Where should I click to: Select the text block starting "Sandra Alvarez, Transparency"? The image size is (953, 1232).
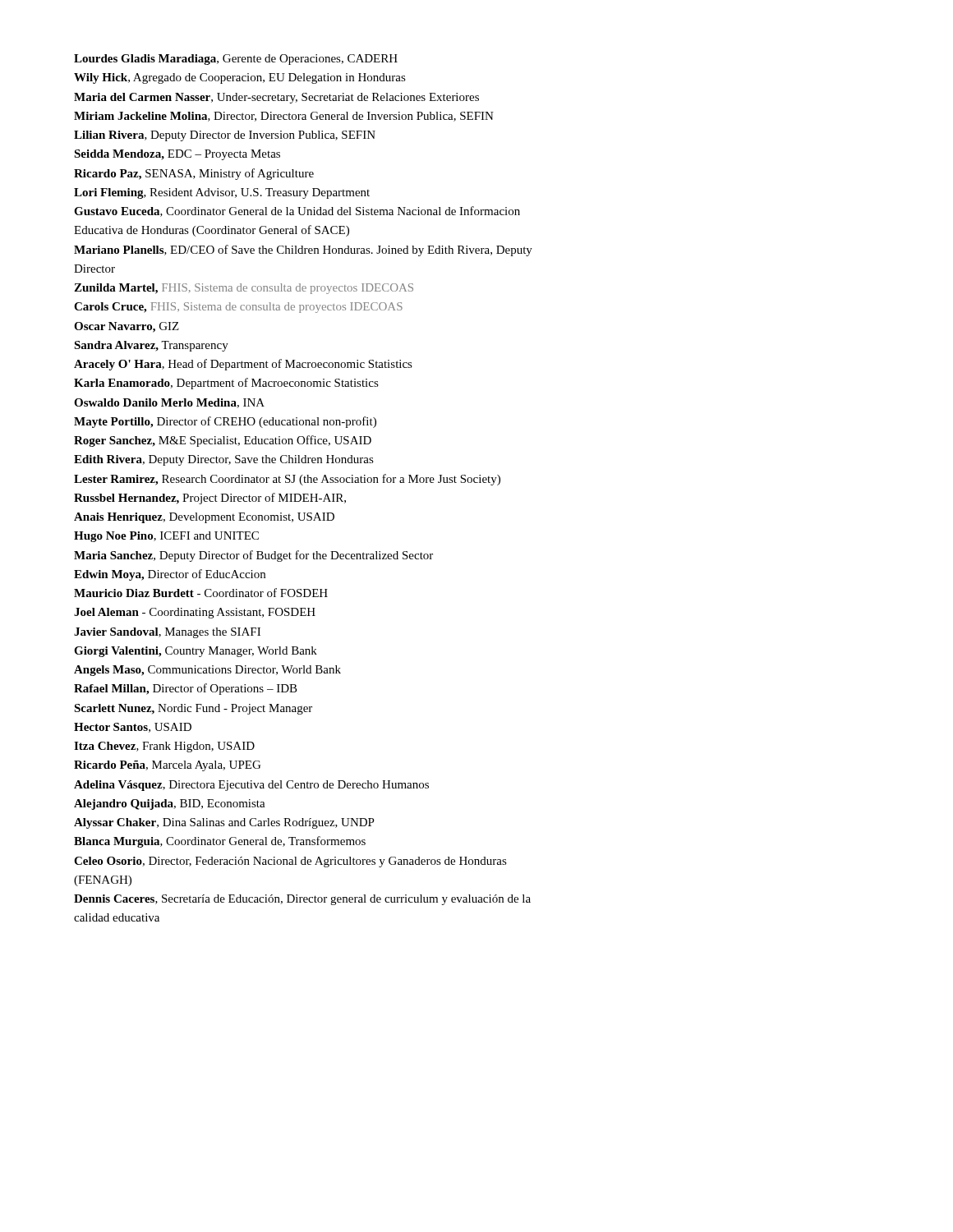coord(151,346)
